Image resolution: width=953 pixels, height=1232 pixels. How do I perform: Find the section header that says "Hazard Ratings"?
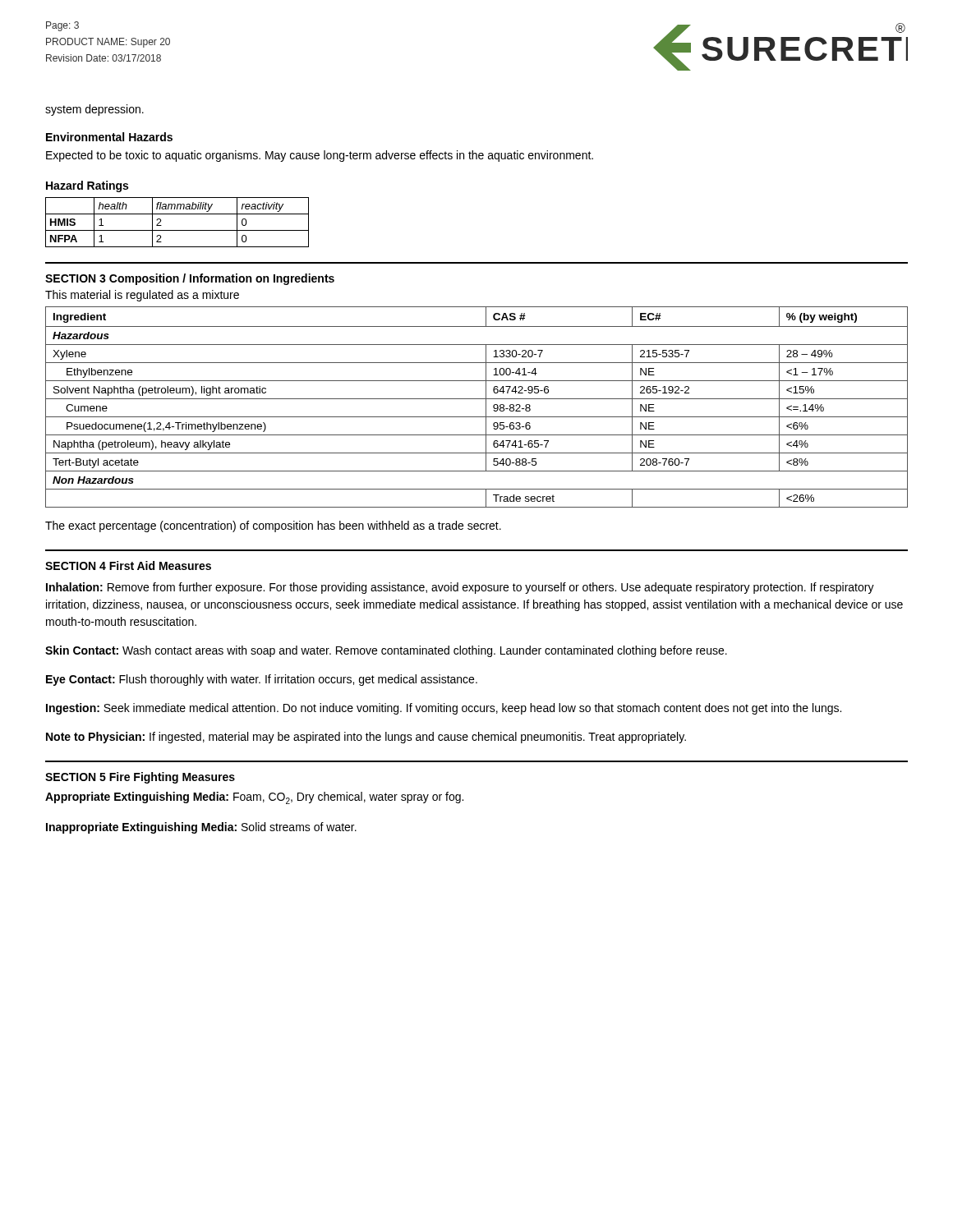click(x=87, y=186)
